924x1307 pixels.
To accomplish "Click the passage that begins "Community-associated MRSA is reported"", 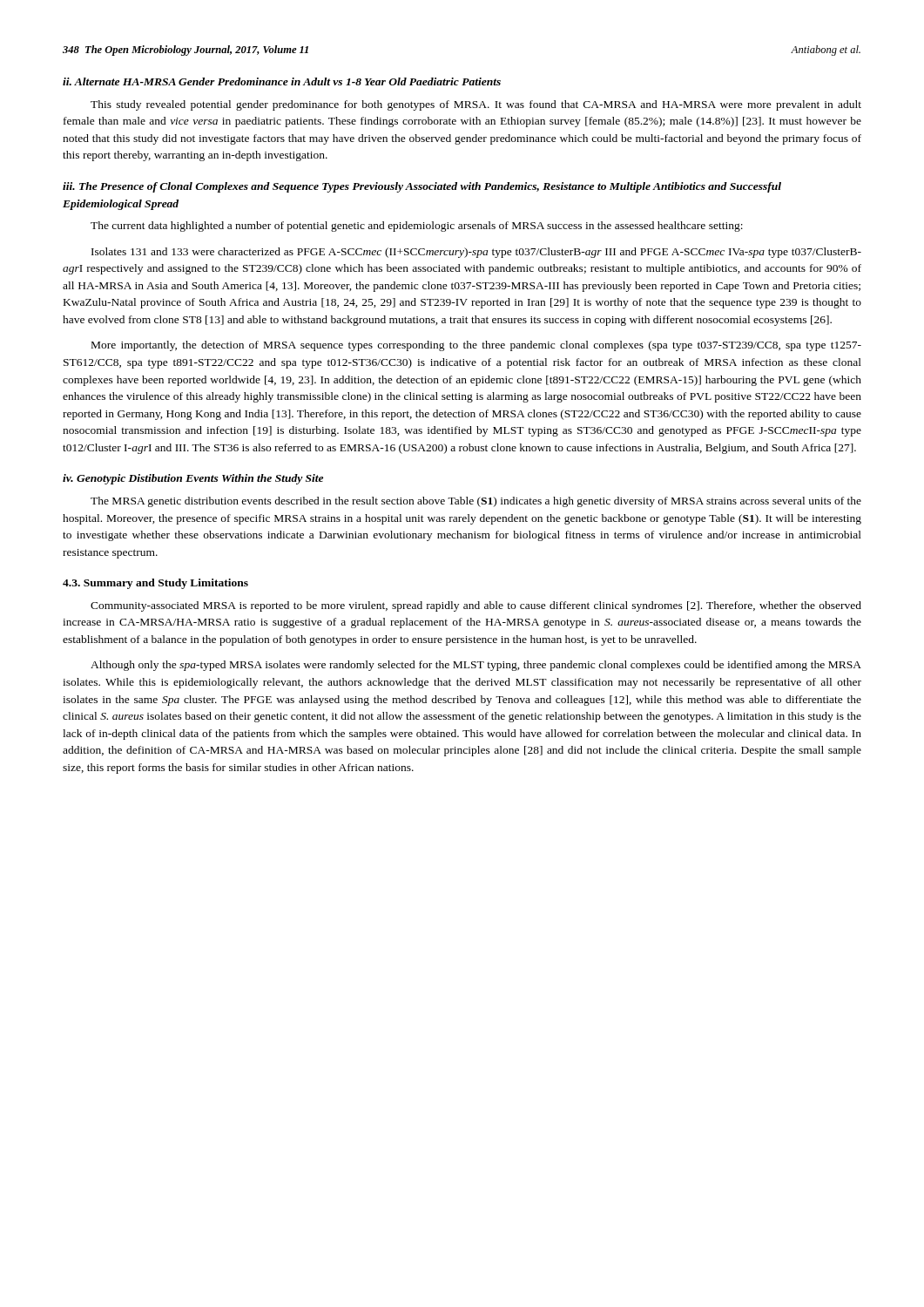I will pyautogui.click(x=462, y=622).
